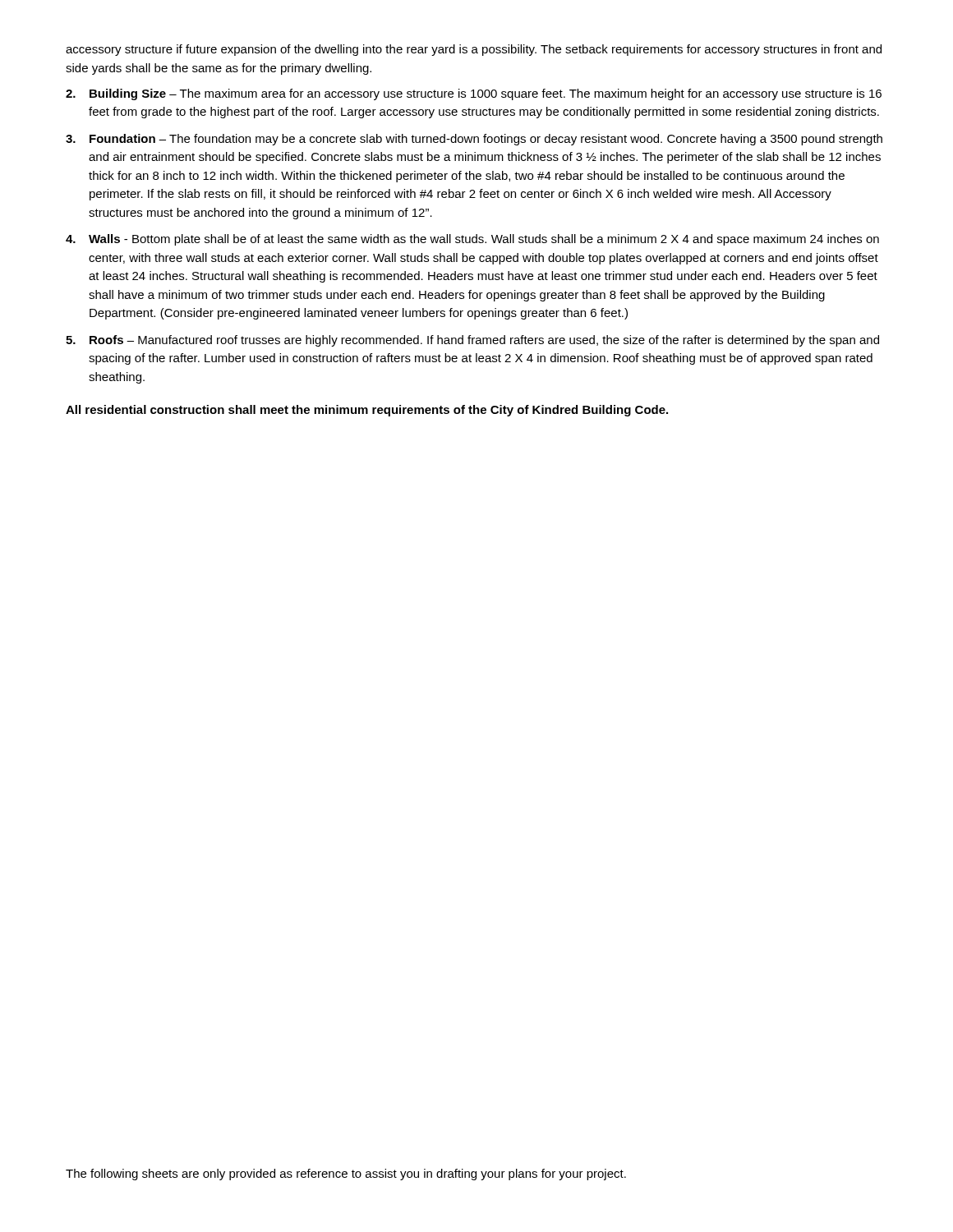The width and height of the screenshot is (953, 1232).
Task: Find the list item that says "3. Foundation – The"
Action: 476,176
